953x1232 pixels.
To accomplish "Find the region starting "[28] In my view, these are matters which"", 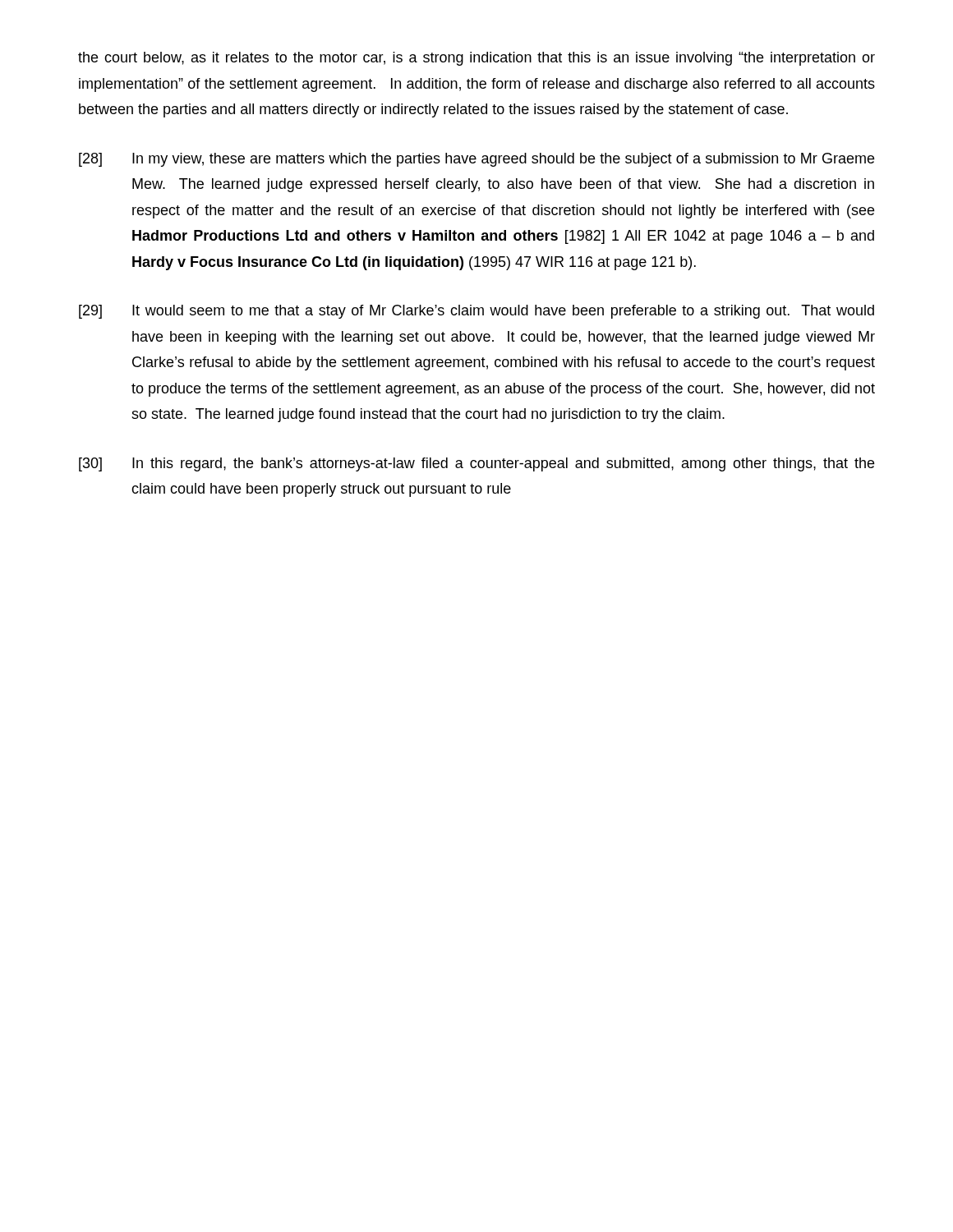I will tap(476, 210).
